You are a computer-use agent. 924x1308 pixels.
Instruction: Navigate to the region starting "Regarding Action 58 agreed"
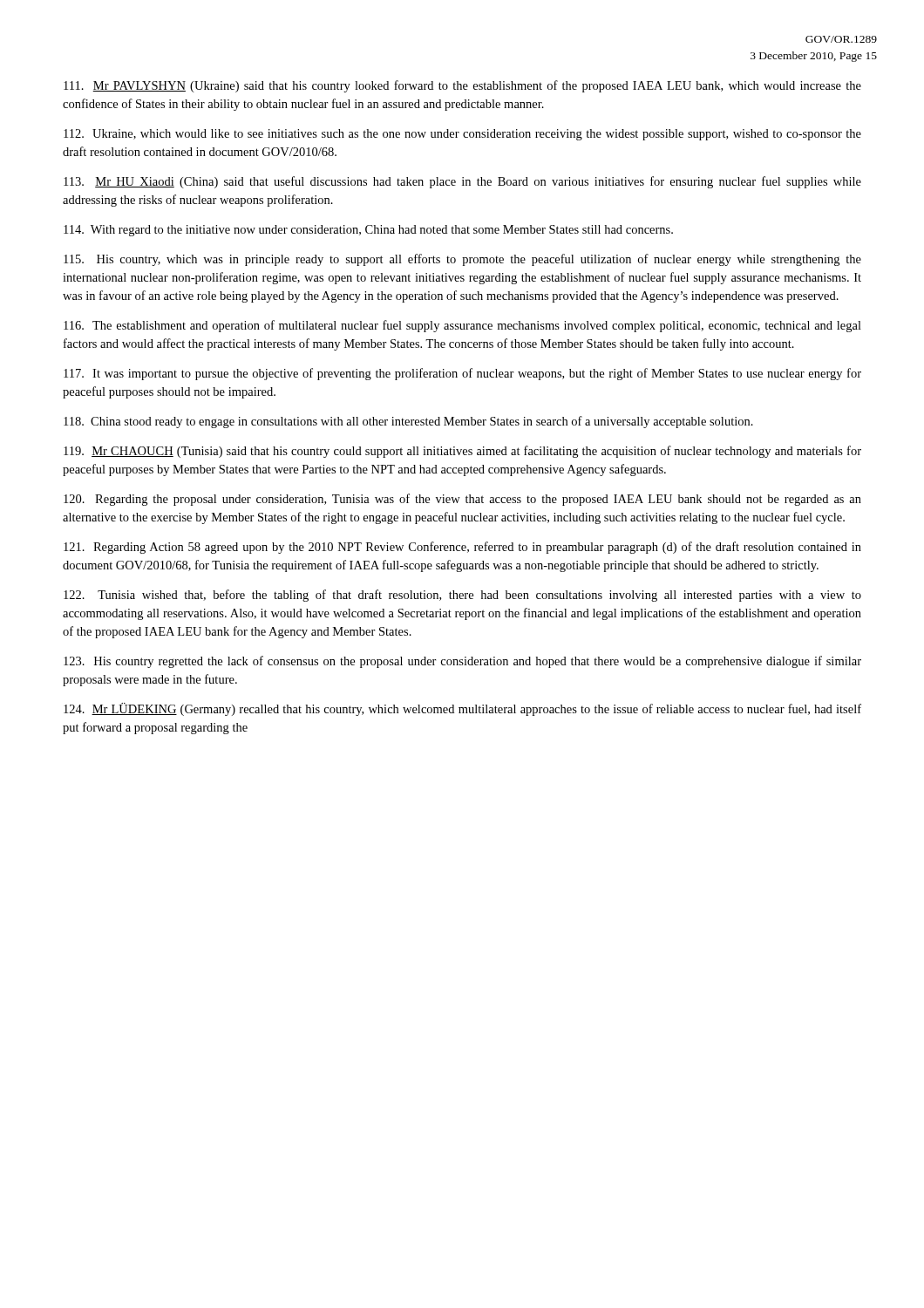click(x=462, y=556)
